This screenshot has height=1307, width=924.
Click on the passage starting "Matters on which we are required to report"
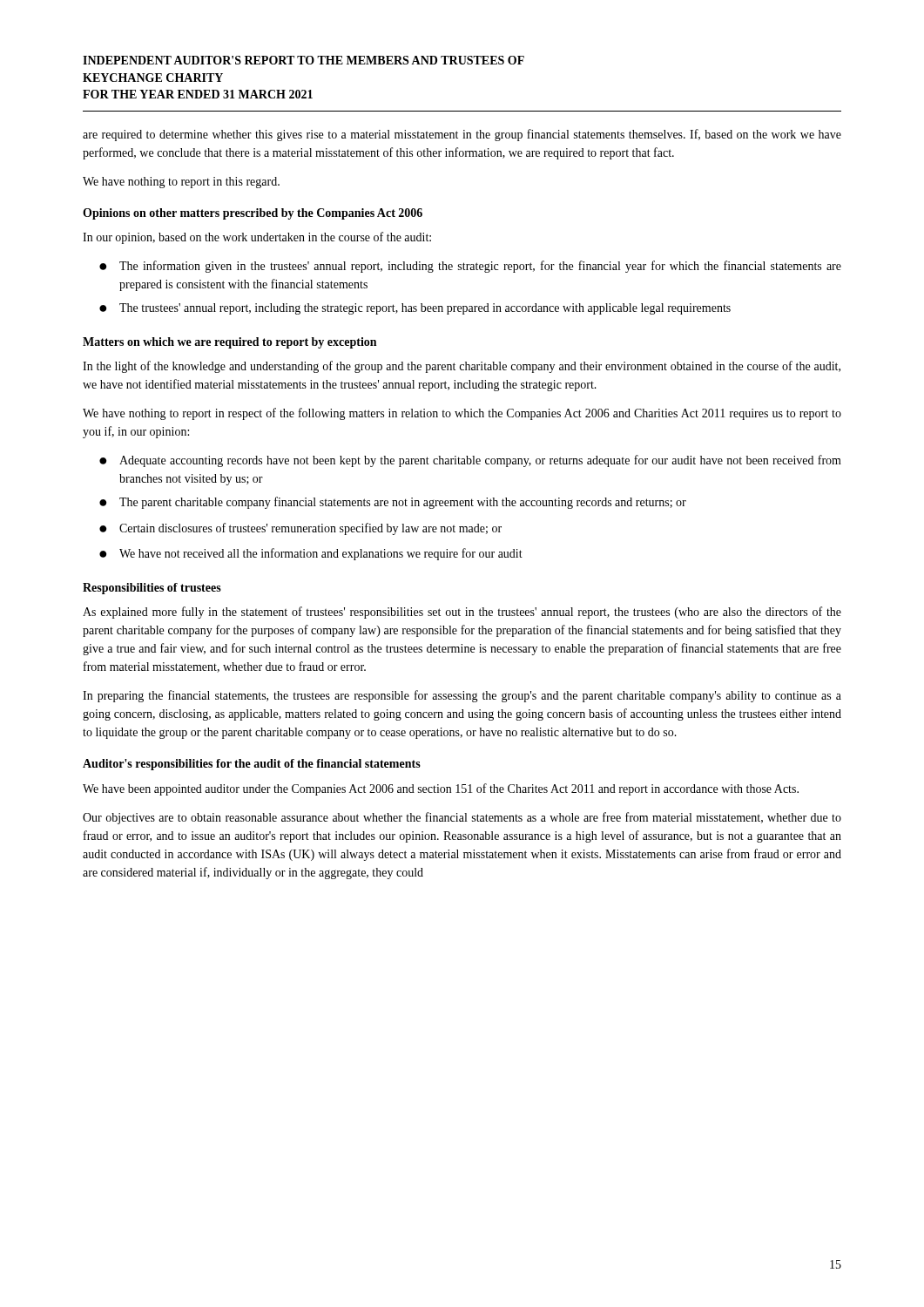point(230,342)
